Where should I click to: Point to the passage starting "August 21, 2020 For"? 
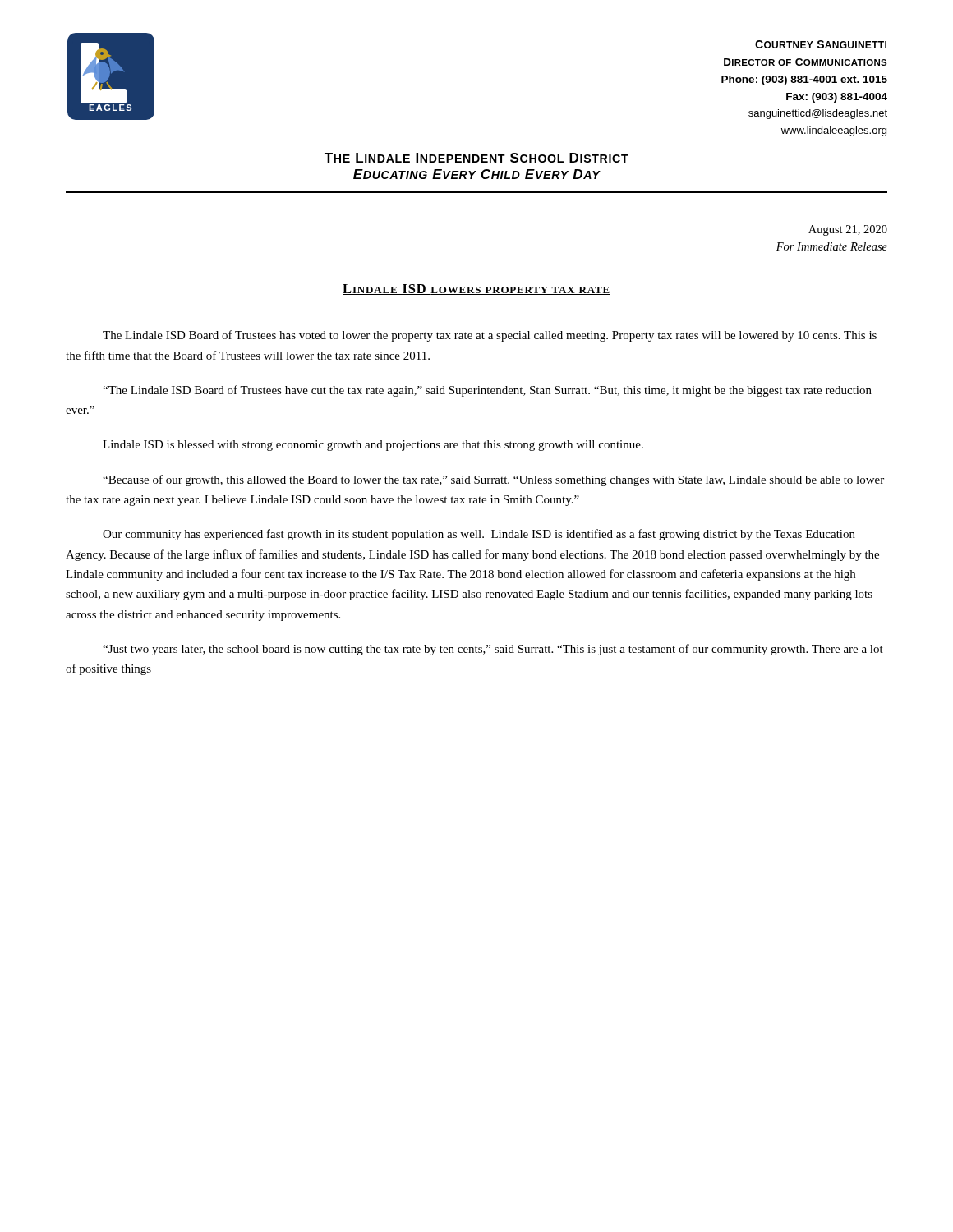point(832,238)
